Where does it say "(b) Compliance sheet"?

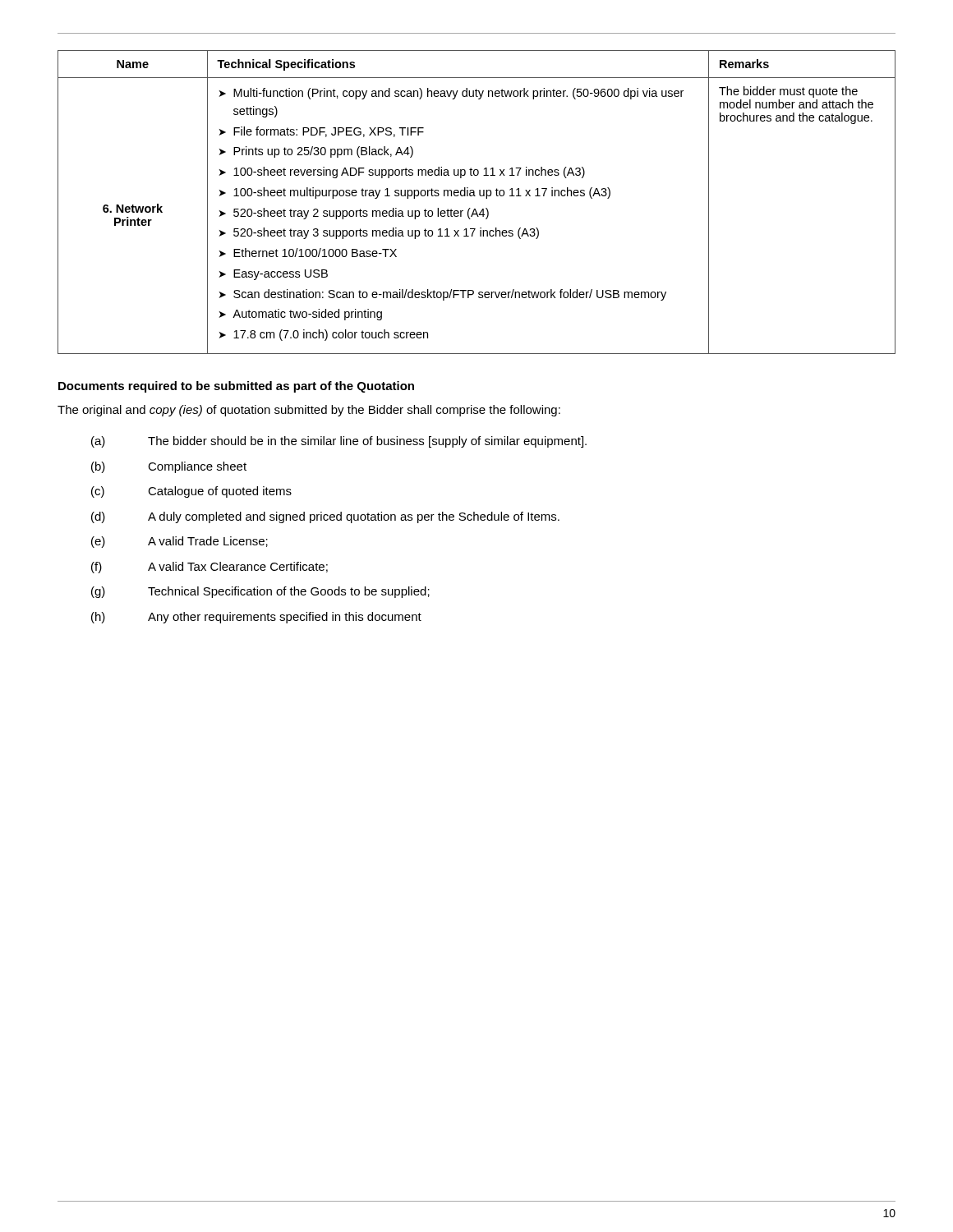pyautogui.click(x=169, y=467)
